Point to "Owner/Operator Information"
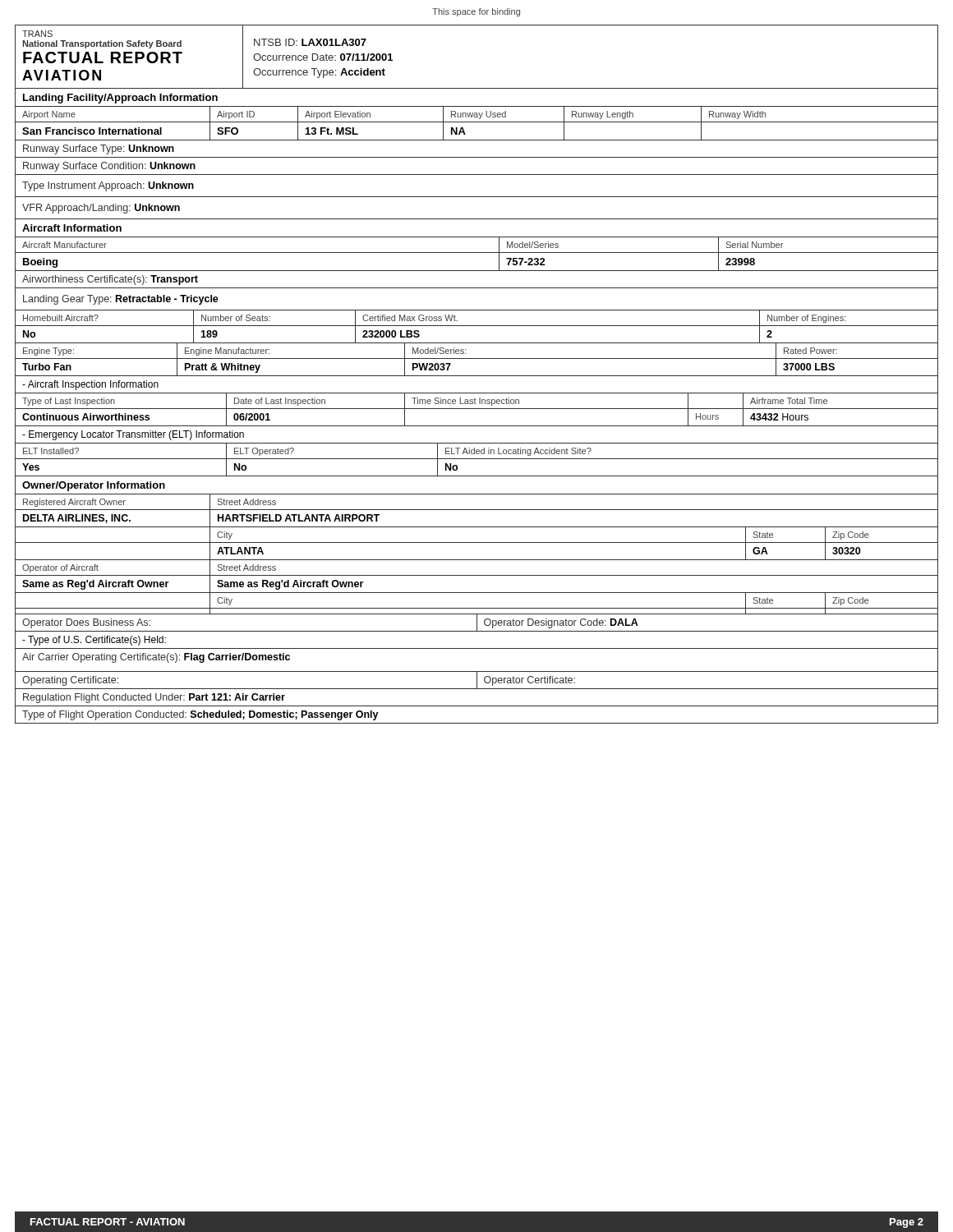The image size is (953, 1232). [x=94, y=485]
